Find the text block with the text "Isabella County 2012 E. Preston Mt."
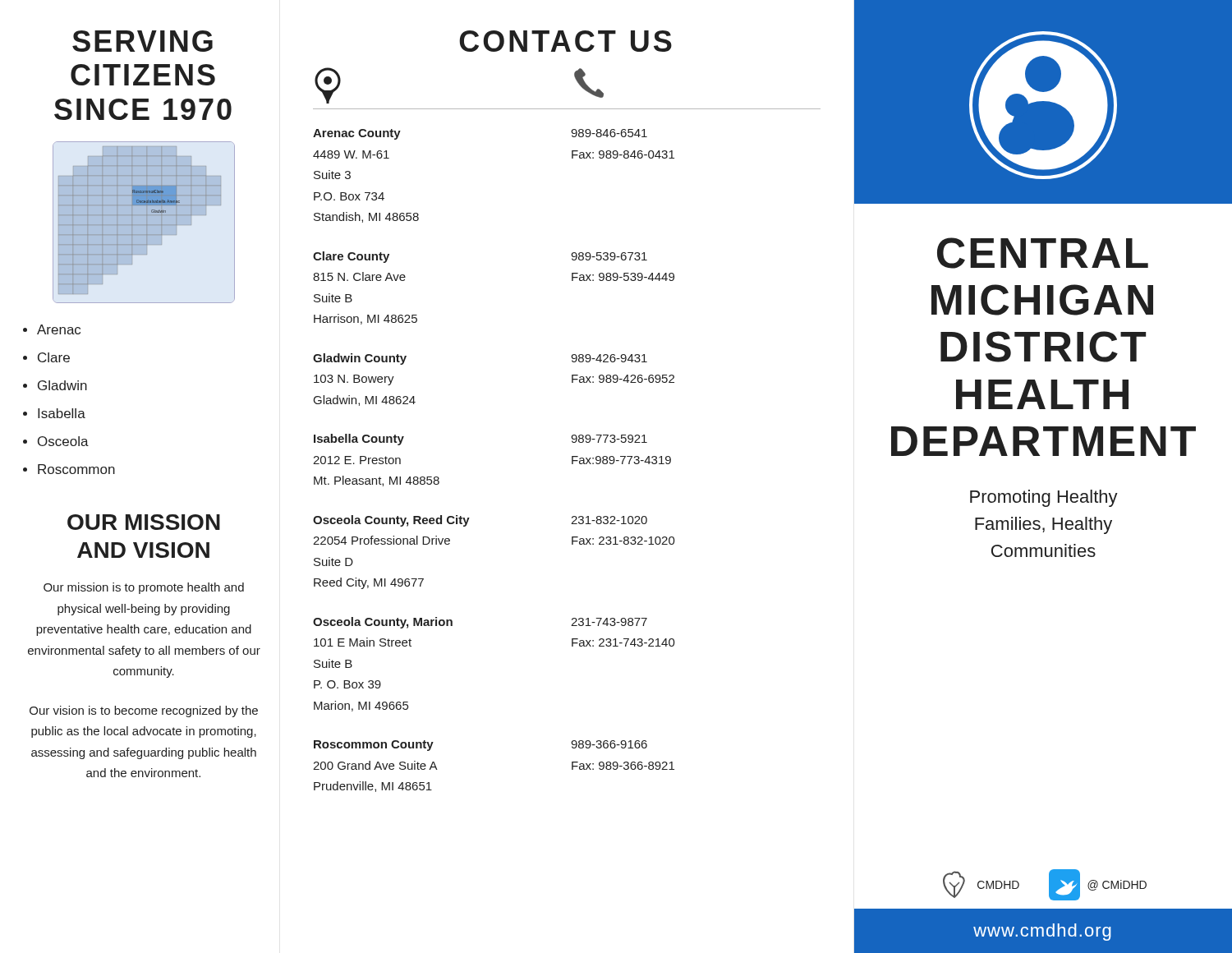1232x953 pixels. (567, 459)
